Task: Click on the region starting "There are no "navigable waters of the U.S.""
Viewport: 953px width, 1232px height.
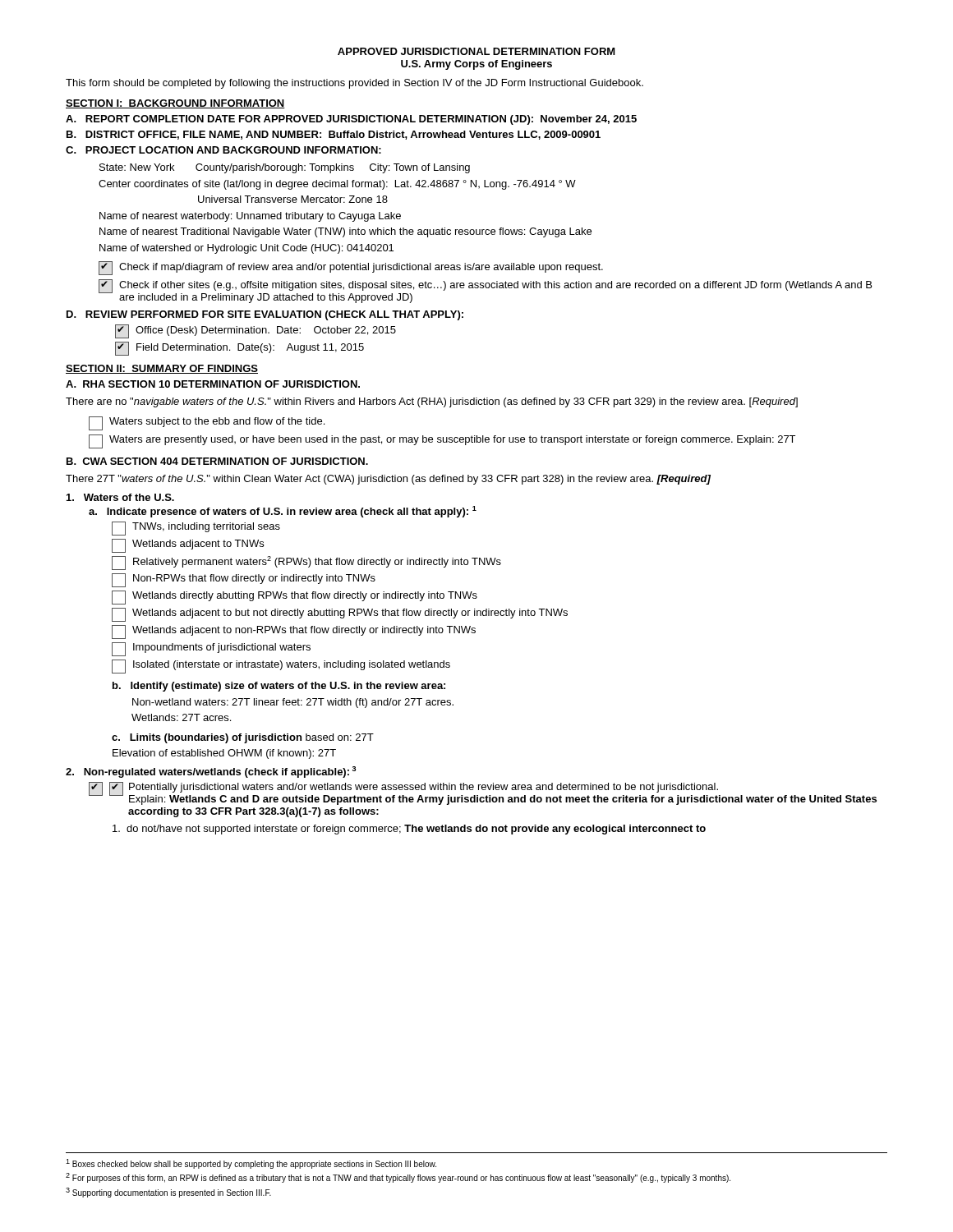Action: (x=432, y=401)
